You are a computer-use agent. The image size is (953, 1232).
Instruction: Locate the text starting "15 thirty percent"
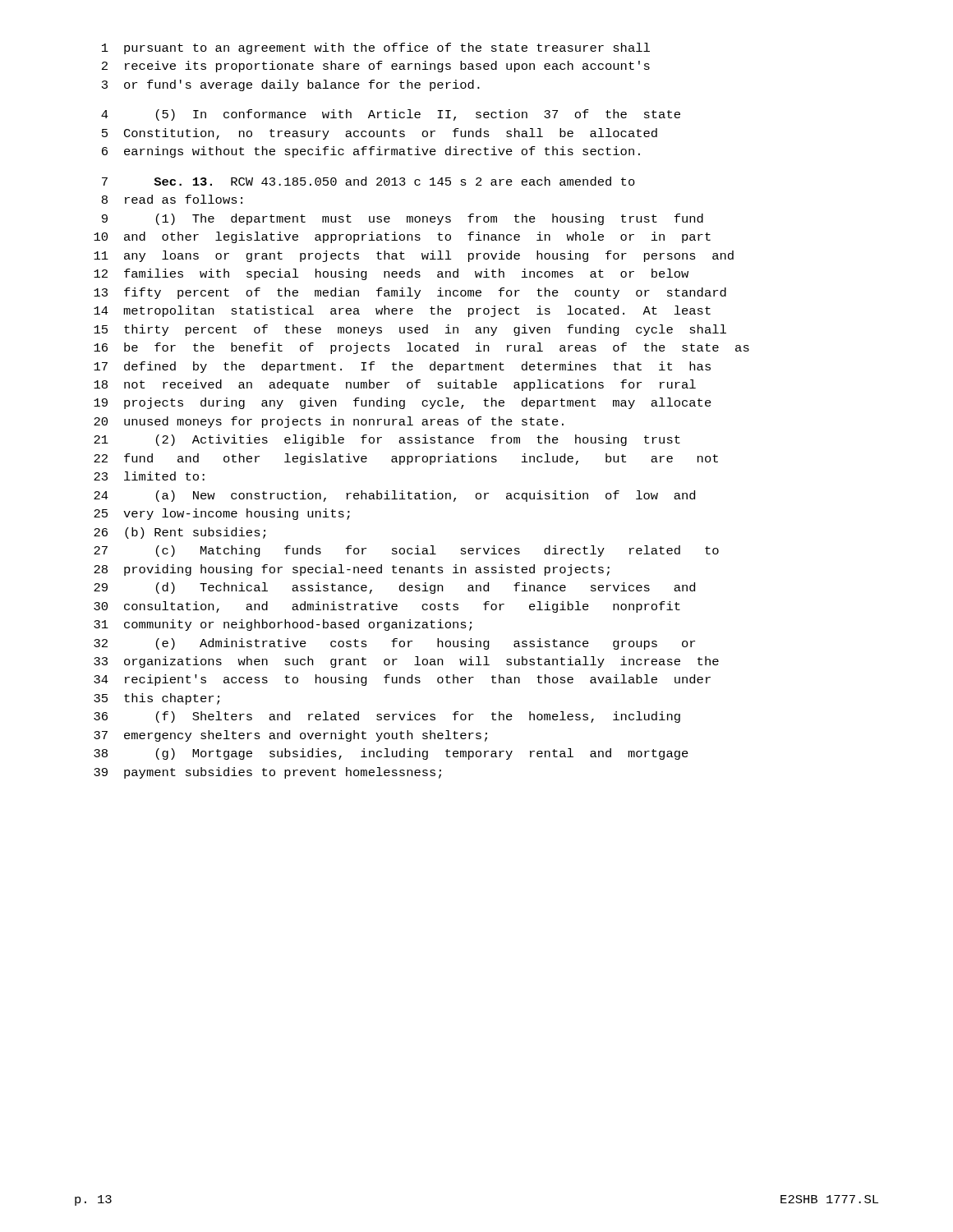tap(476, 330)
